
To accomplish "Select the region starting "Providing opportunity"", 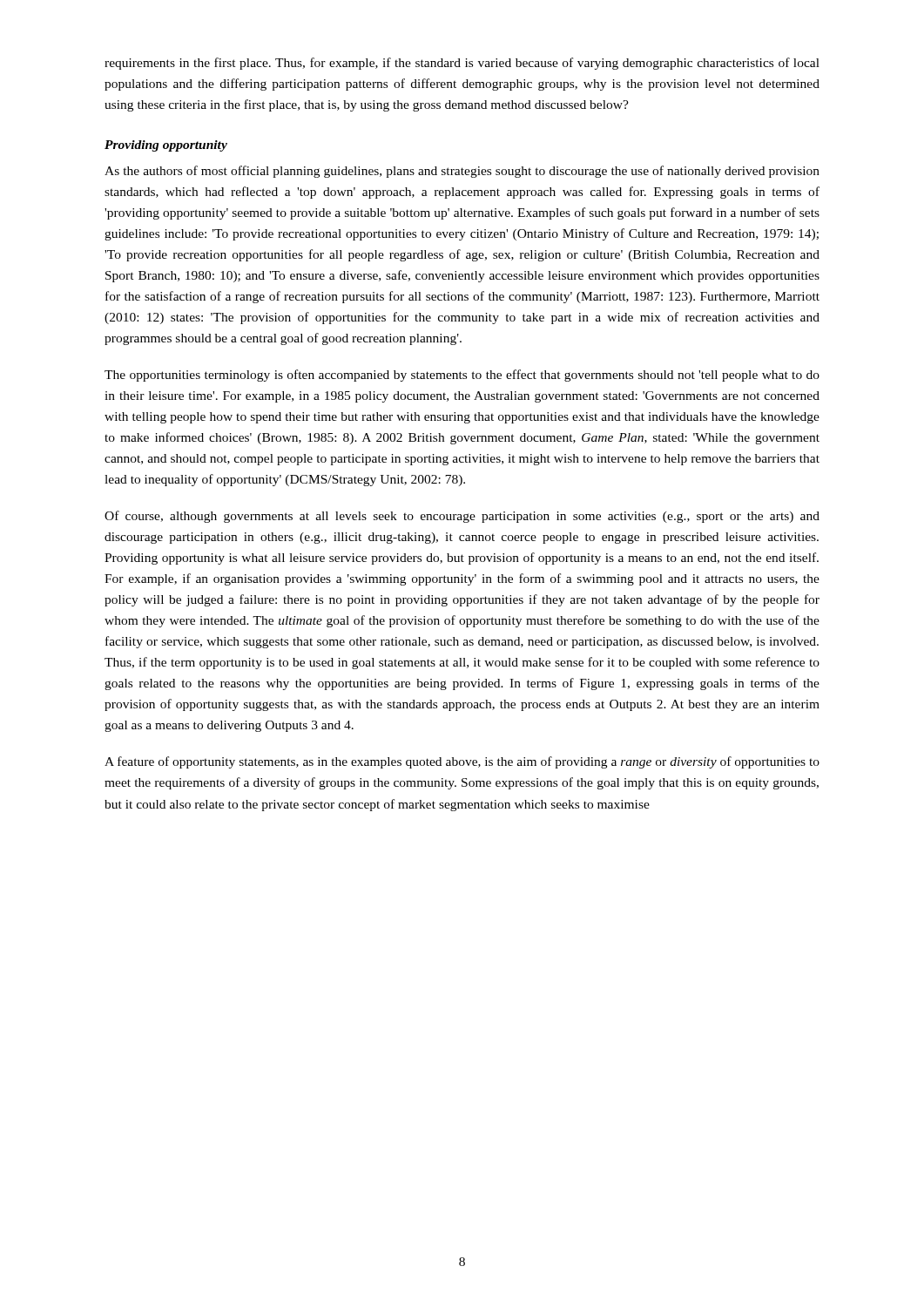I will (166, 144).
